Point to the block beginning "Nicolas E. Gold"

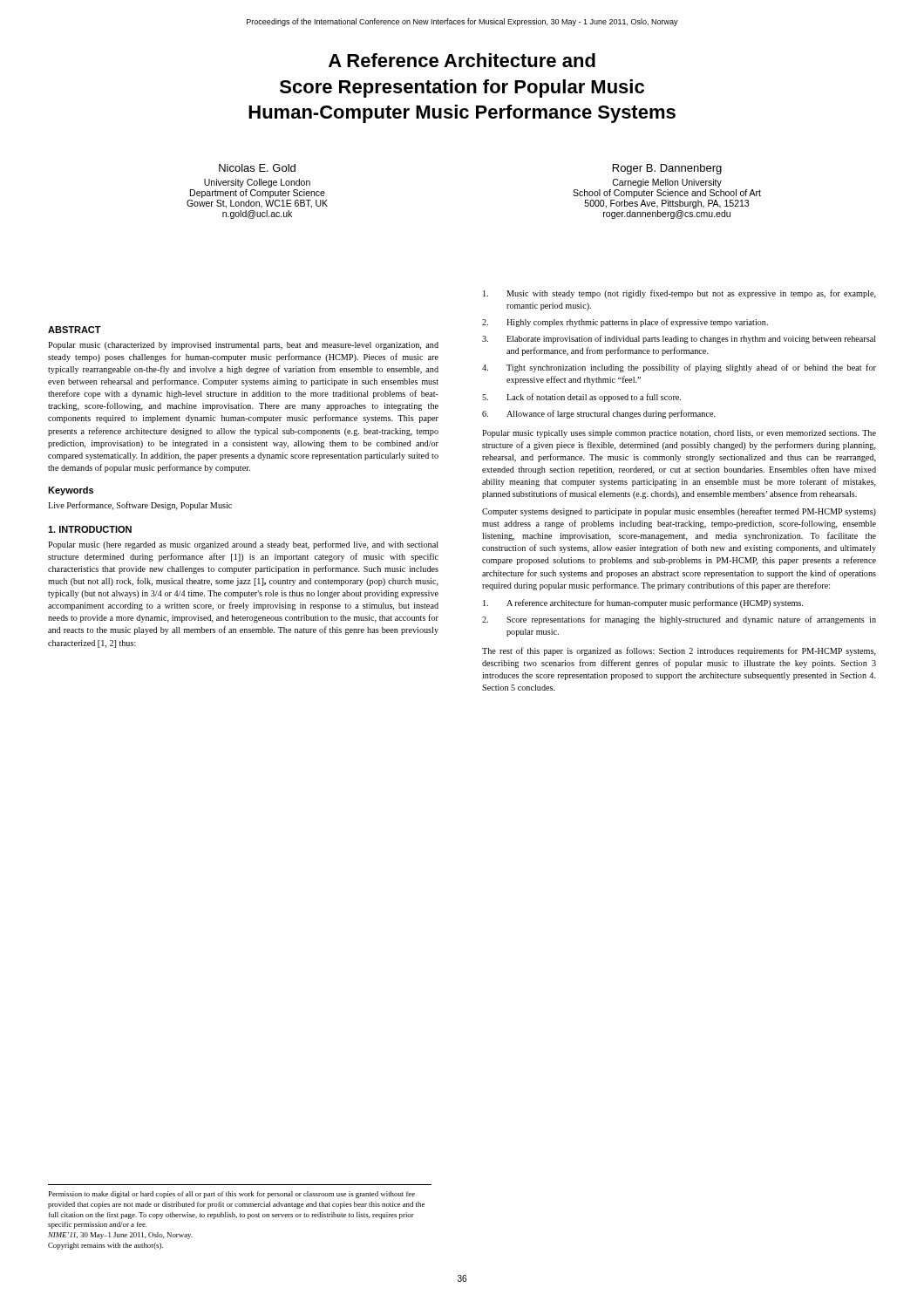pyautogui.click(x=257, y=190)
